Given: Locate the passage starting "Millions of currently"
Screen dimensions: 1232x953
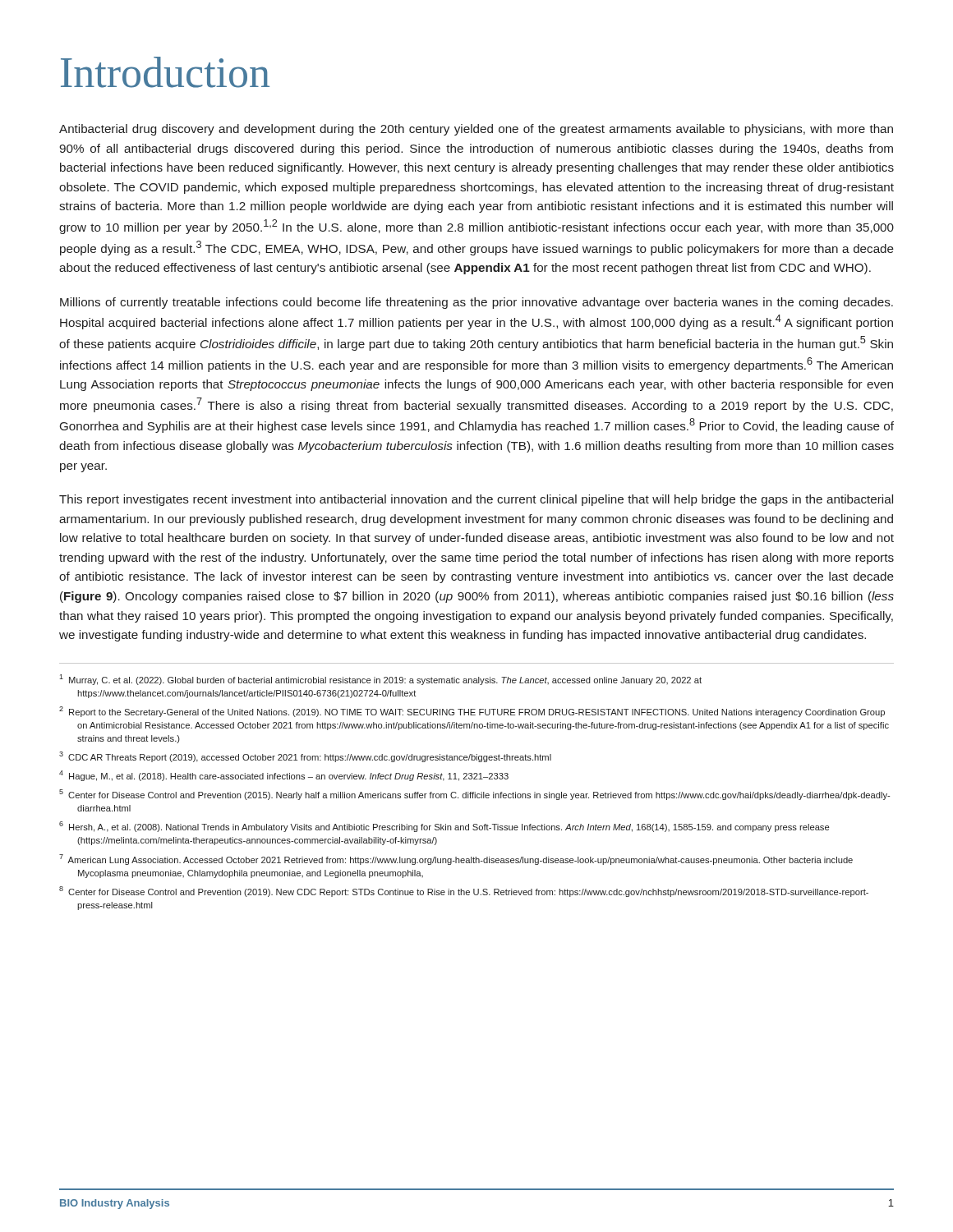Looking at the screenshot, I should pos(476,383).
